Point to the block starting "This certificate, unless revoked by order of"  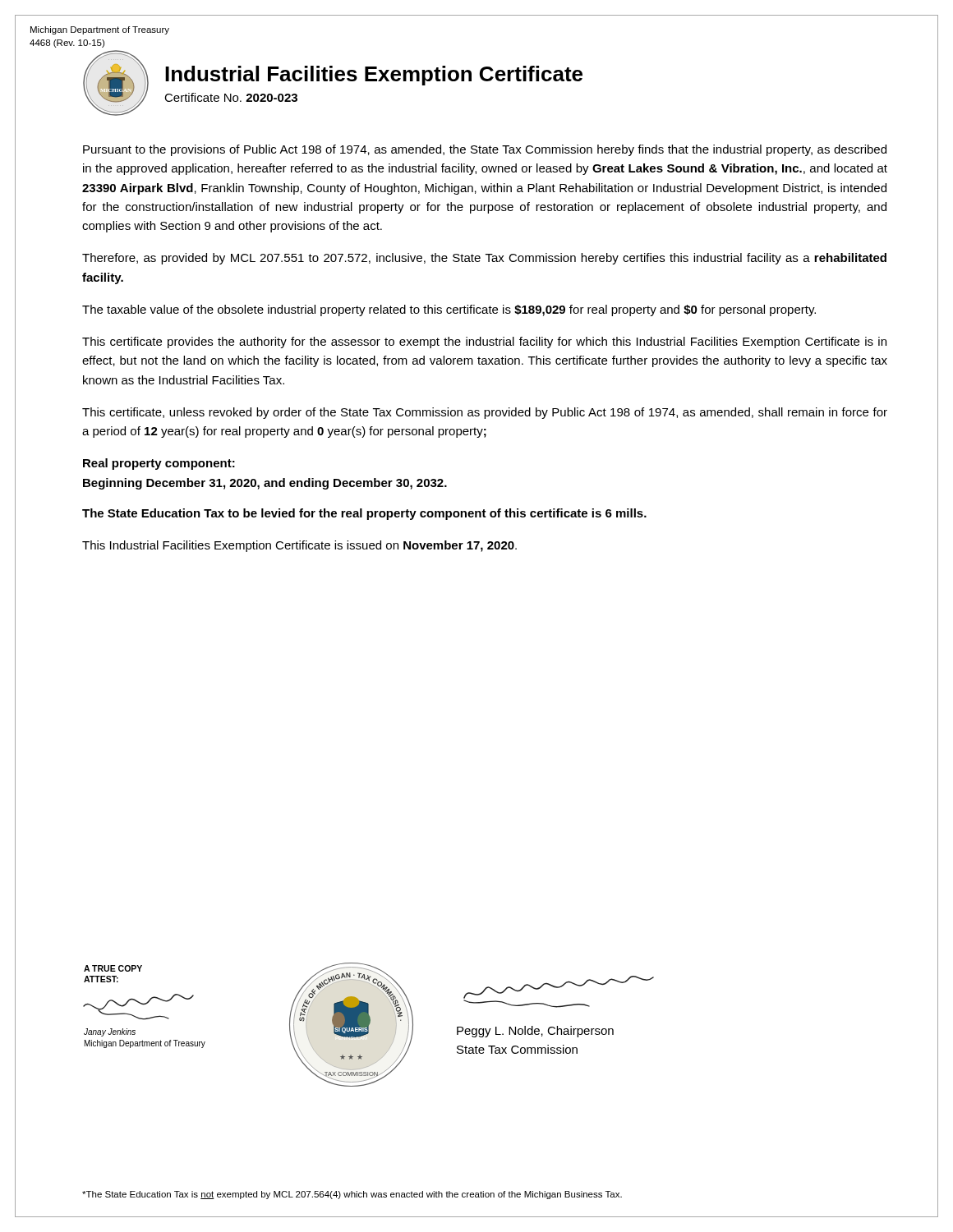click(x=485, y=421)
